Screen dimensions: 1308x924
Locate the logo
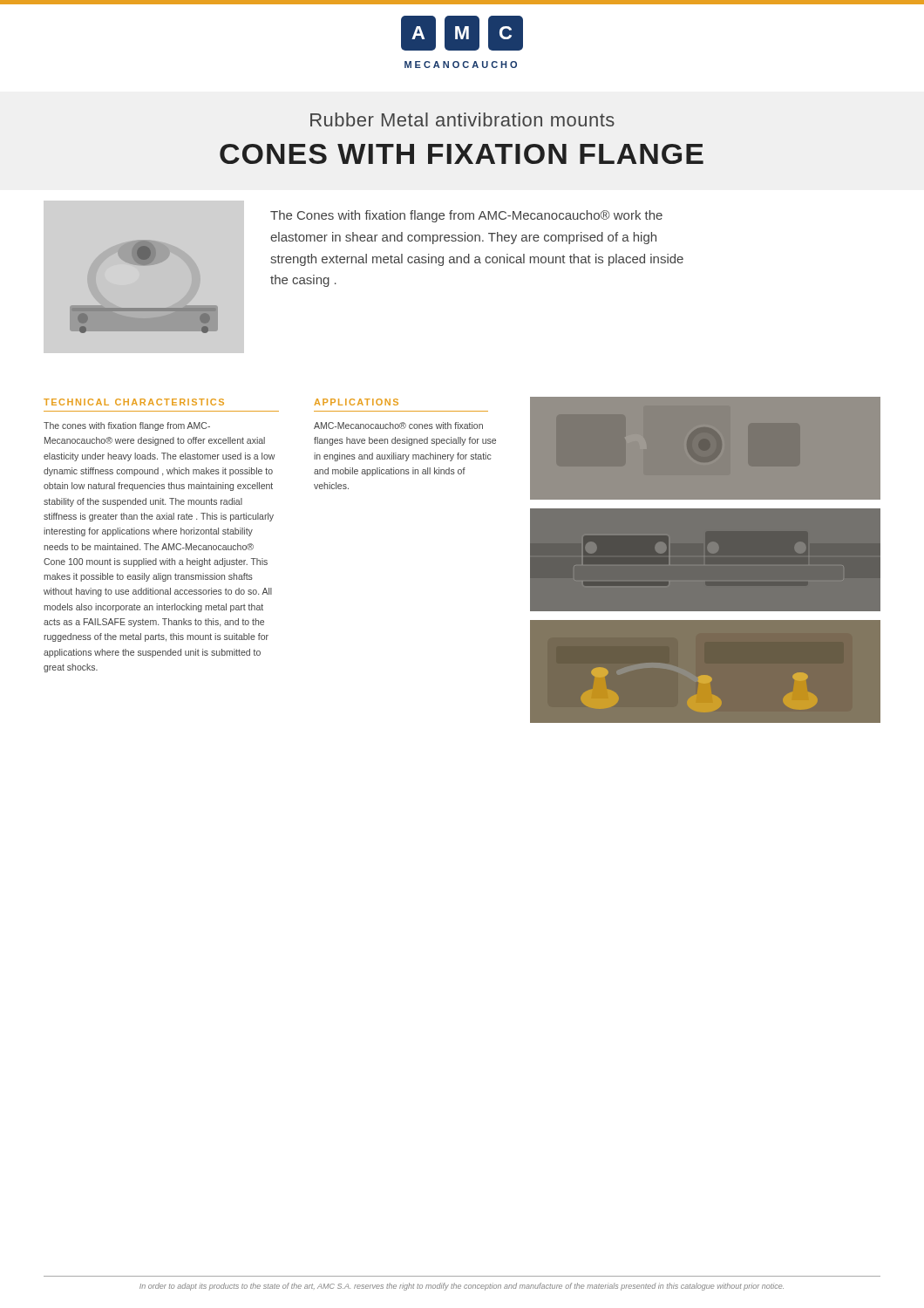tap(462, 49)
